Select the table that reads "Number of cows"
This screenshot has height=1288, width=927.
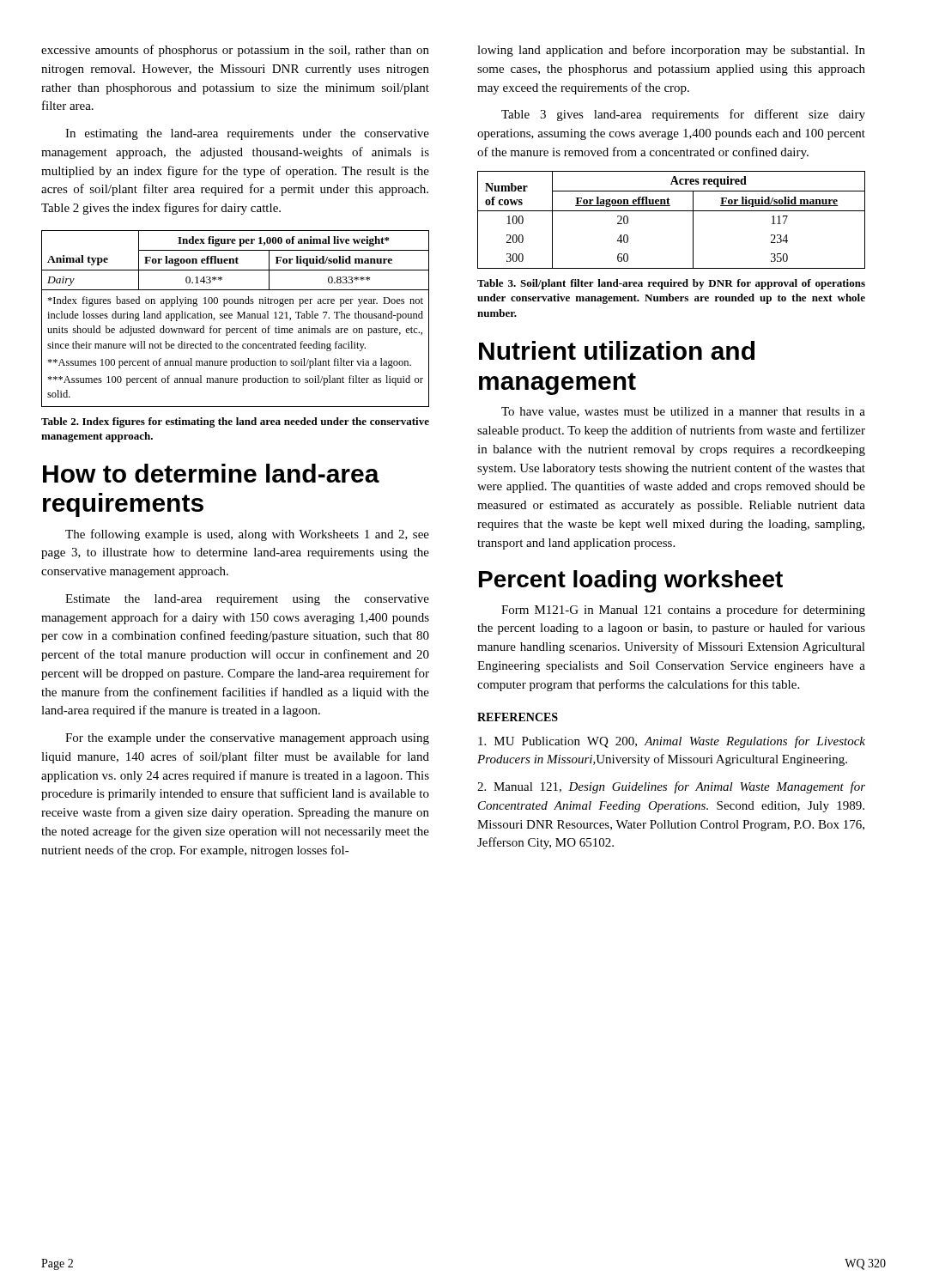671,219
